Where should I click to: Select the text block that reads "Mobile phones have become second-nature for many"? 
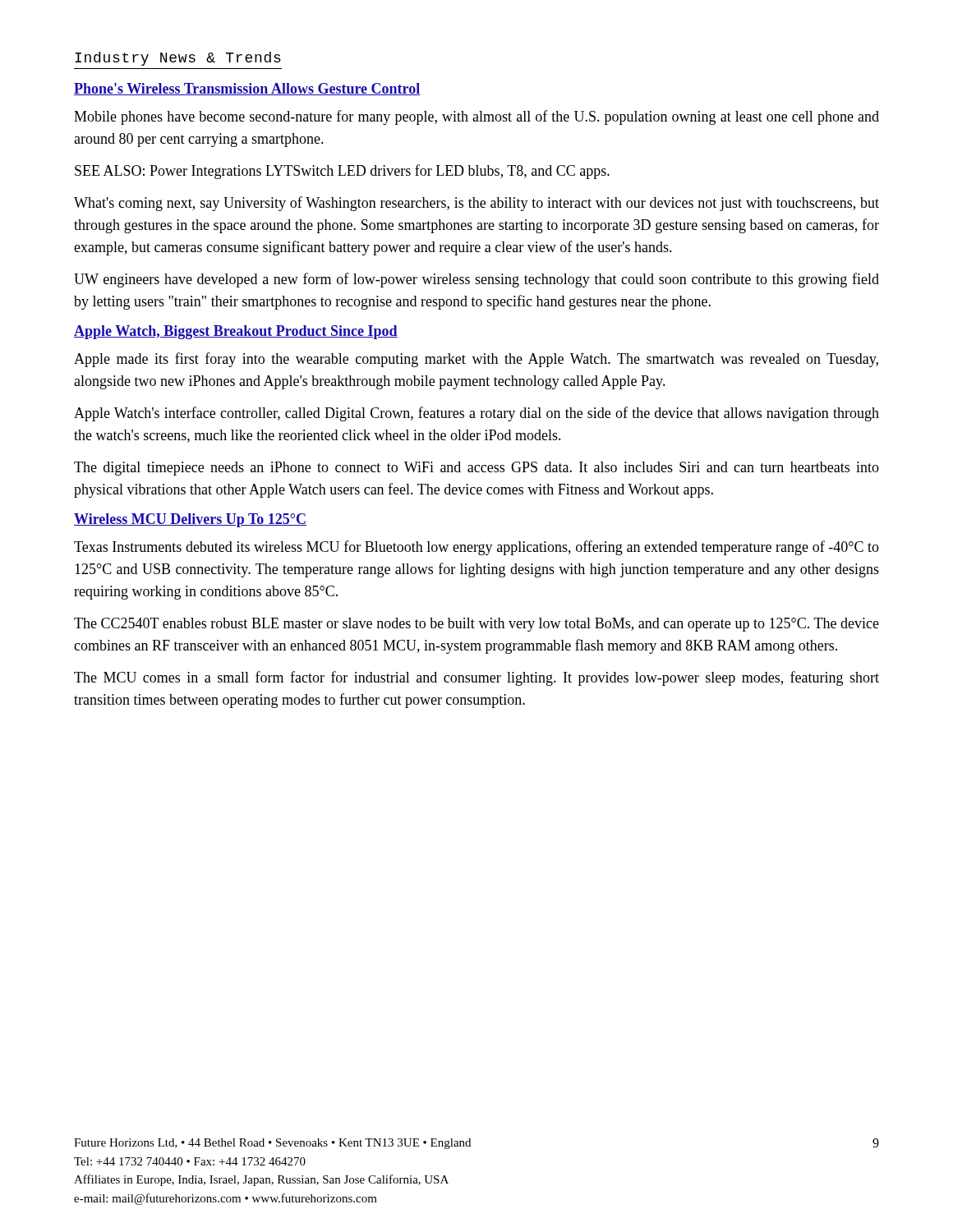pos(476,128)
